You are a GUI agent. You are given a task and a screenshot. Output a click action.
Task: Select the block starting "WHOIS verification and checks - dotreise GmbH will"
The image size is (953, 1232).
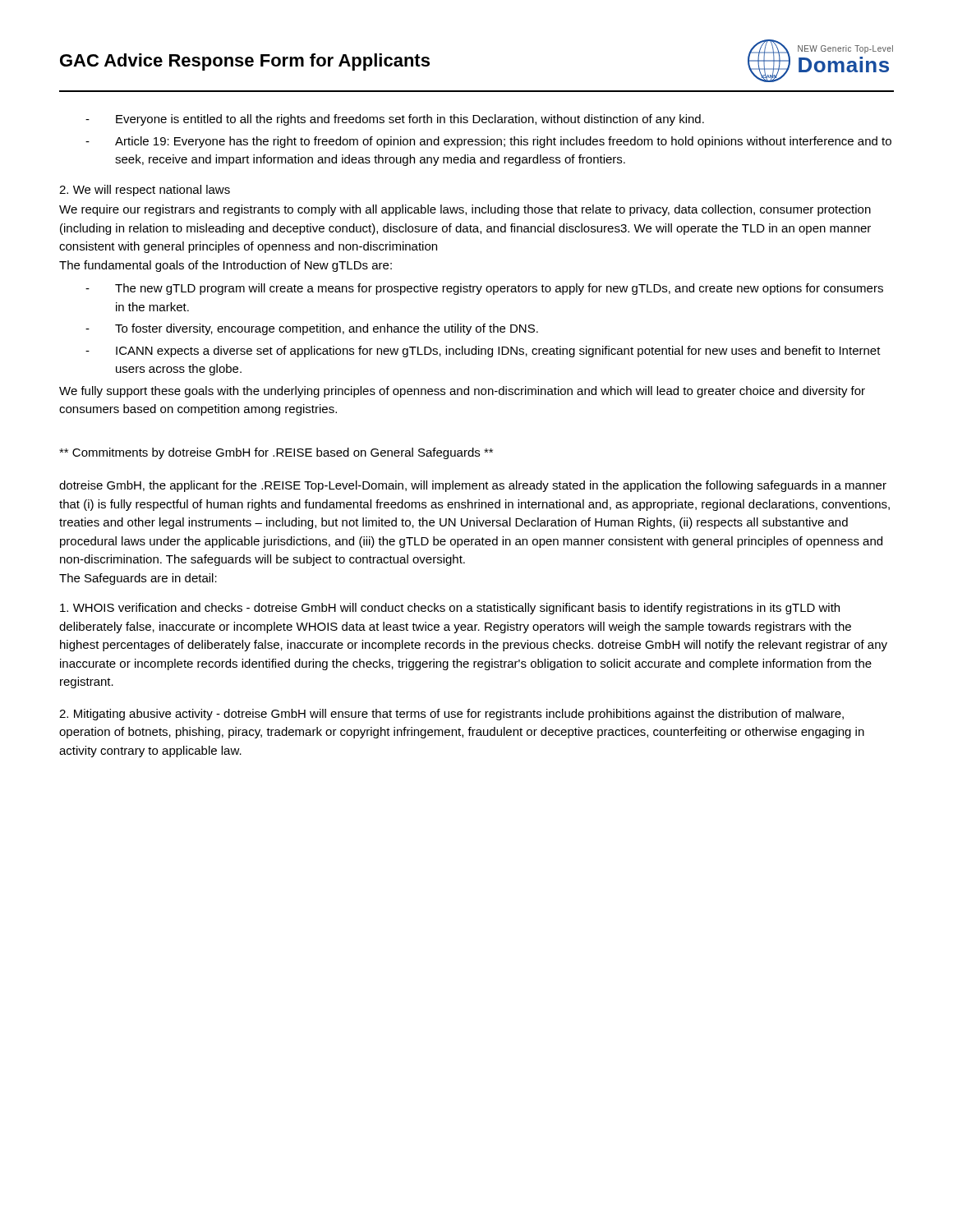(473, 644)
